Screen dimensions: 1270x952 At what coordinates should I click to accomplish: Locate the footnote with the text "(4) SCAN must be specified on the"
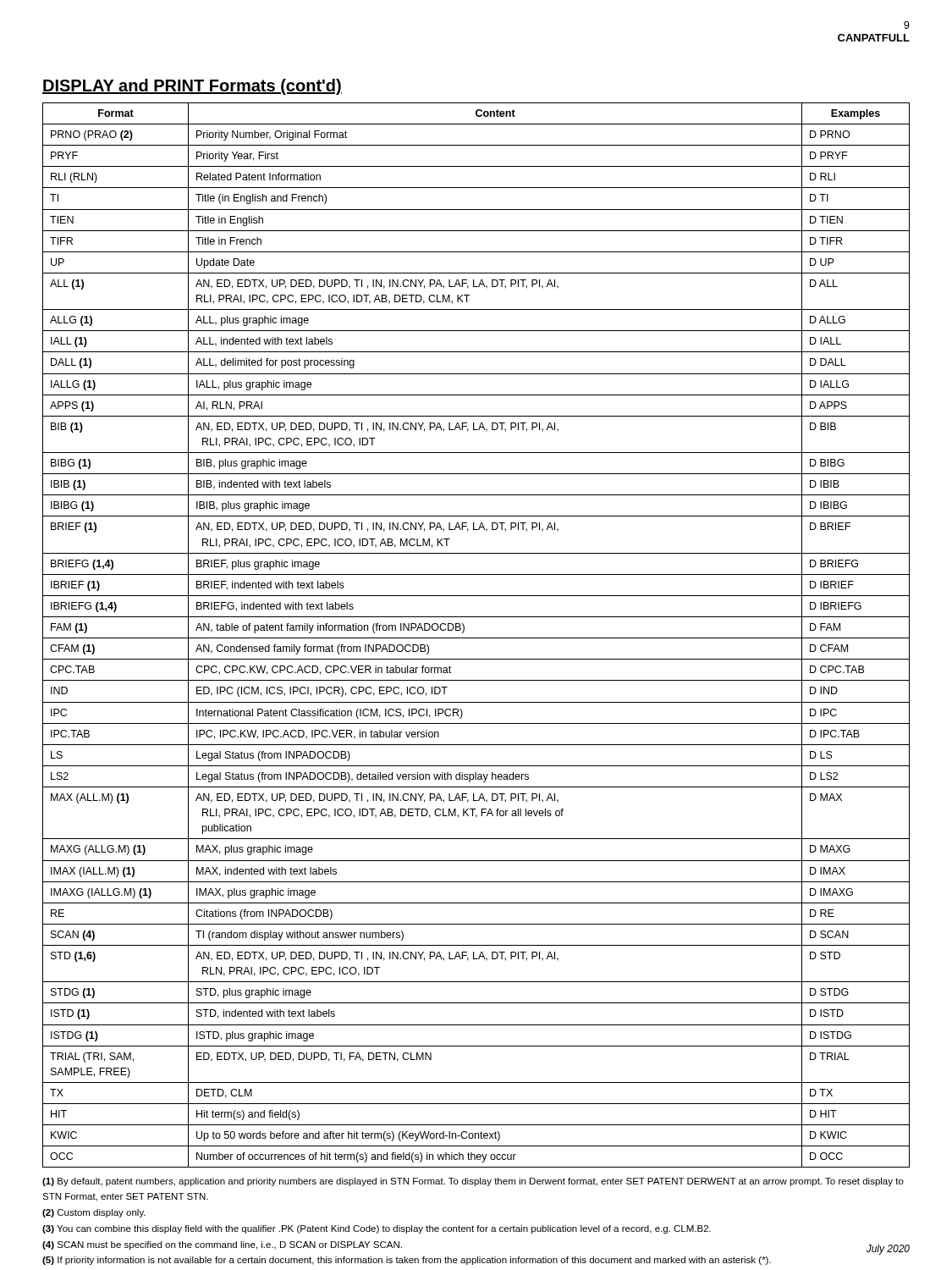(x=222, y=1244)
